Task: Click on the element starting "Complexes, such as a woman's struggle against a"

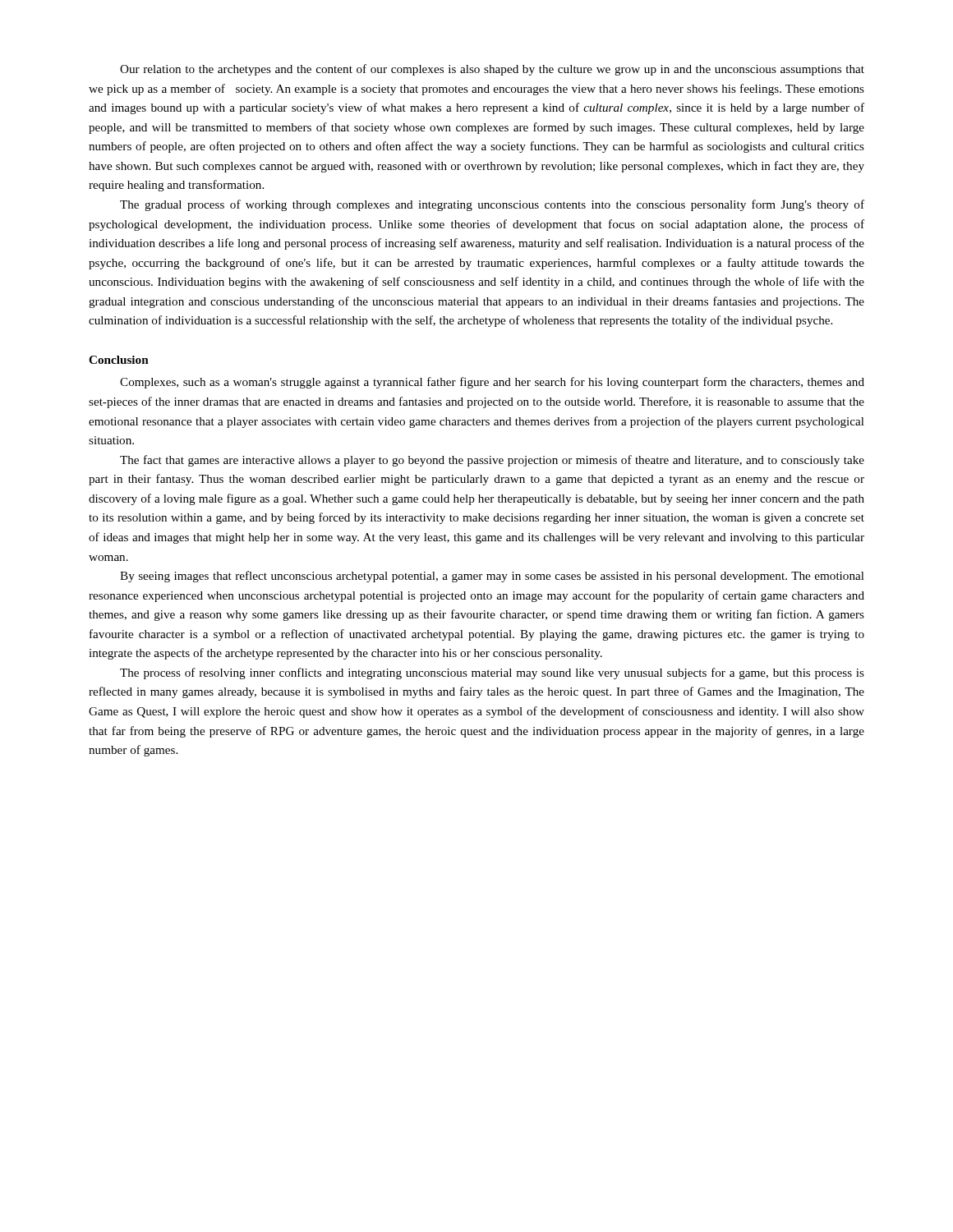Action: pyautogui.click(x=476, y=411)
